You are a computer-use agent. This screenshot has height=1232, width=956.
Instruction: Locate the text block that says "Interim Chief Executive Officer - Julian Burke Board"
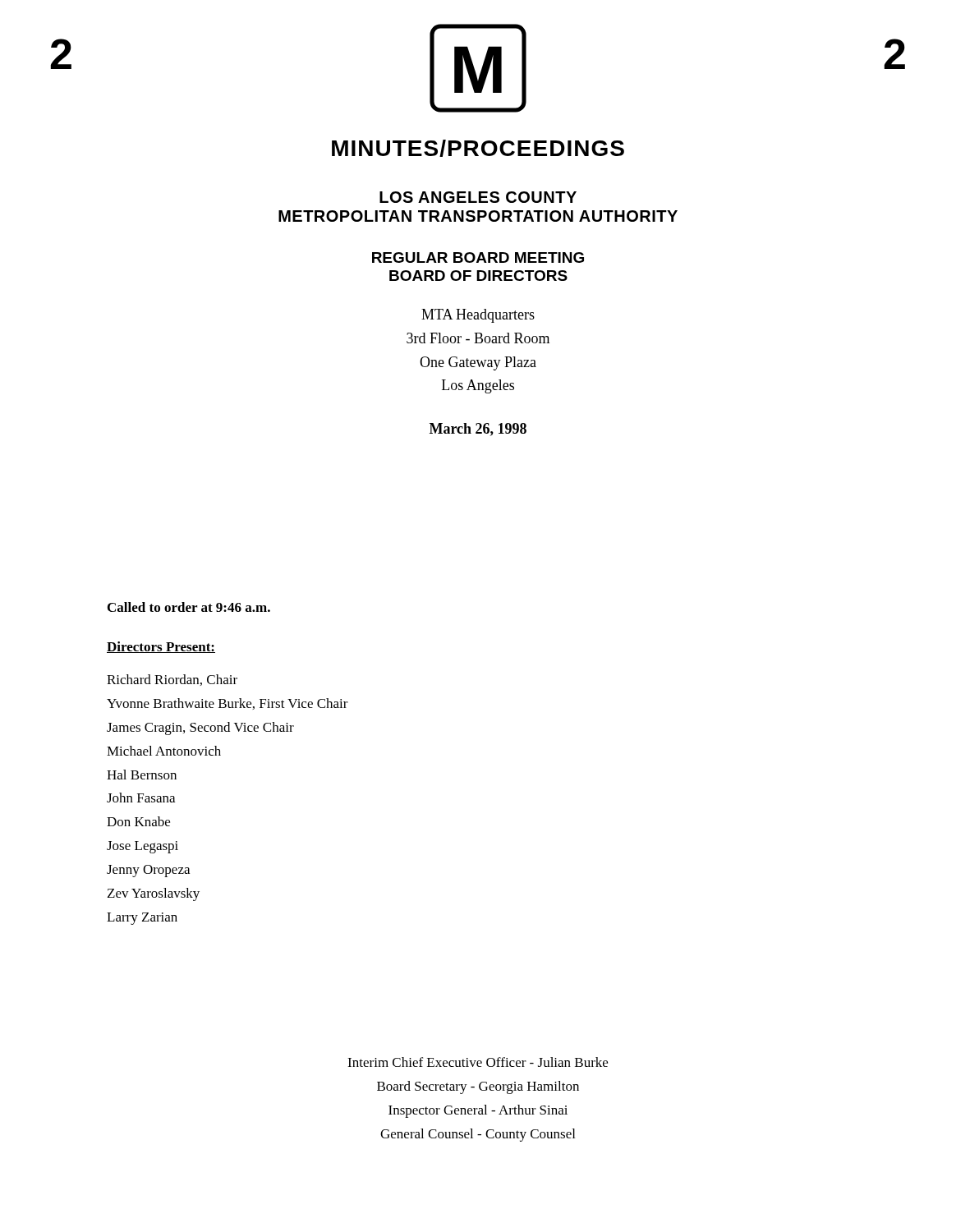pyautogui.click(x=478, y=1098)
